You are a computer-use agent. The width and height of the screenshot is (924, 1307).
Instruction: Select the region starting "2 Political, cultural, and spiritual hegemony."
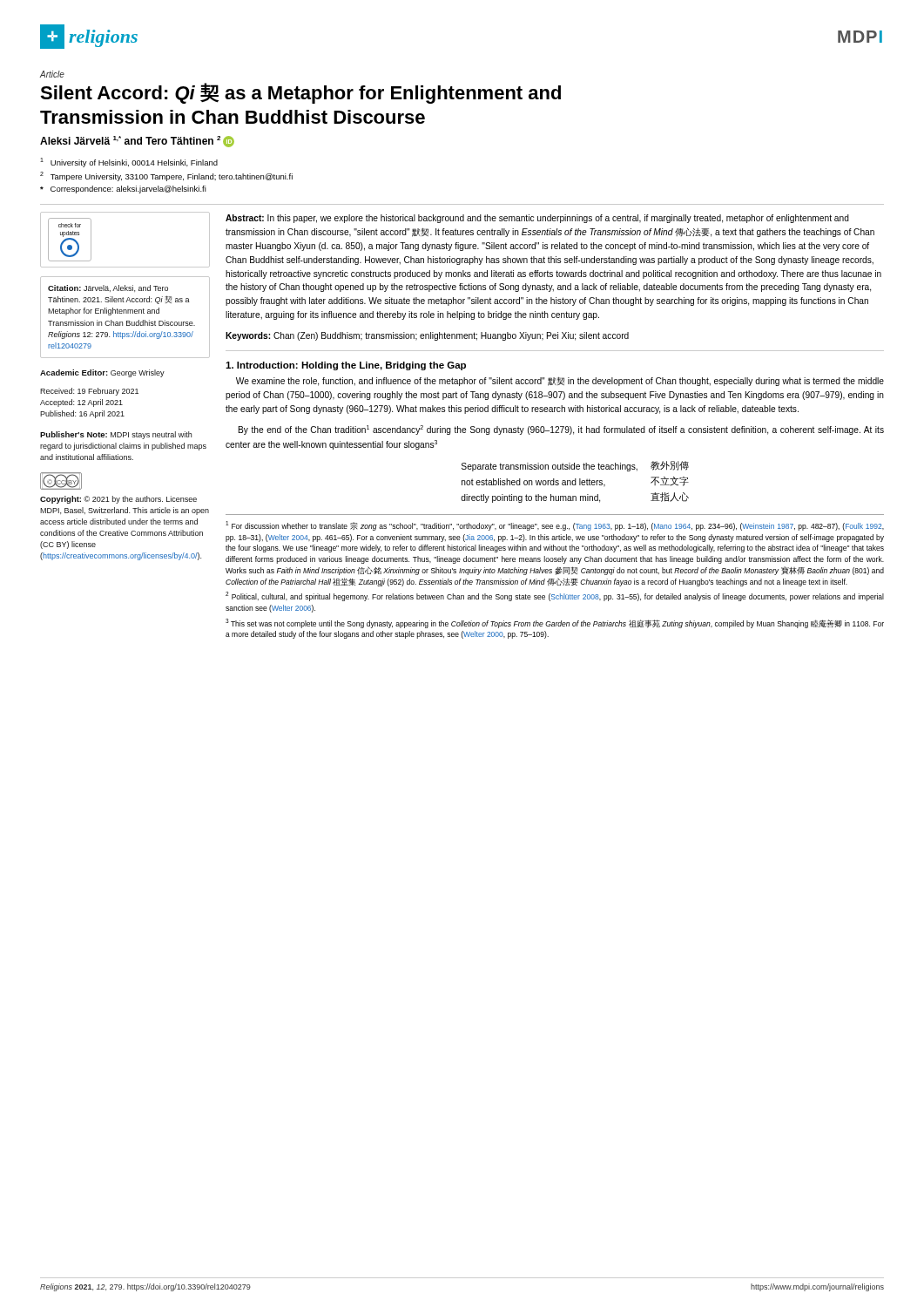pyautogui.click(x=555, y=602)
